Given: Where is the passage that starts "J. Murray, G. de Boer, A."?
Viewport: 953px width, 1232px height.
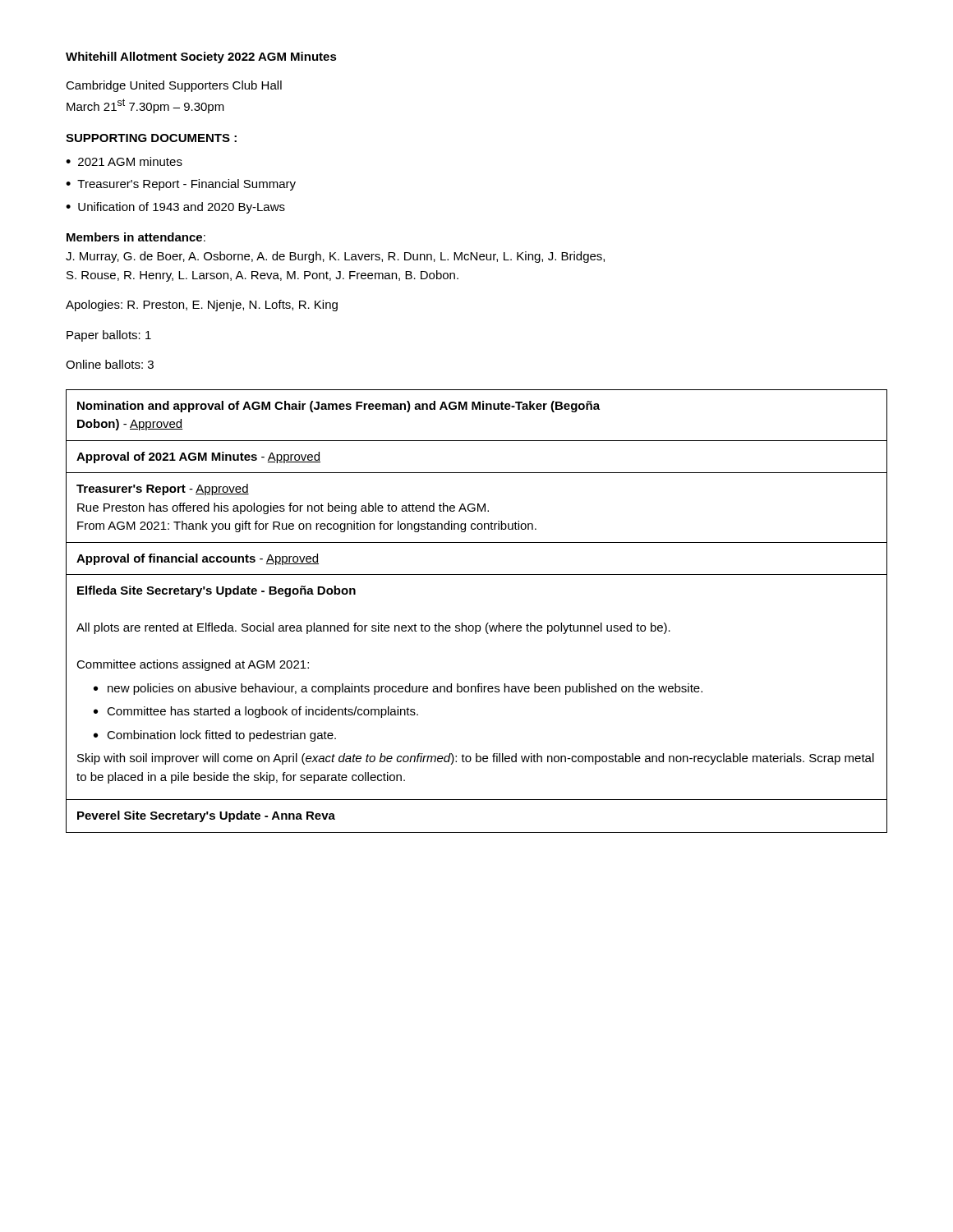Looking at the screenshot, I should tap(336, 265).
